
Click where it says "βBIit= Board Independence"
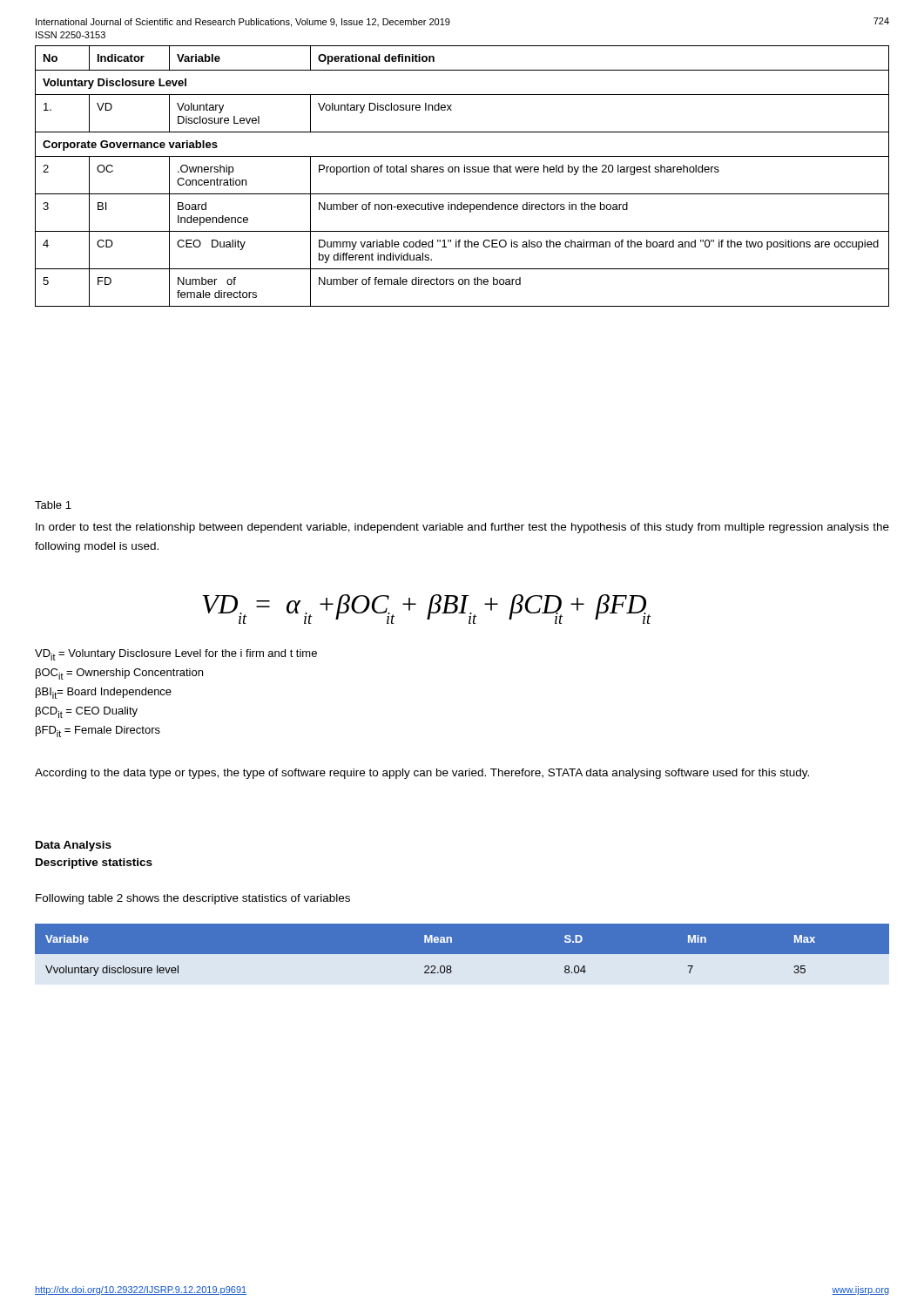pos(103,693)
